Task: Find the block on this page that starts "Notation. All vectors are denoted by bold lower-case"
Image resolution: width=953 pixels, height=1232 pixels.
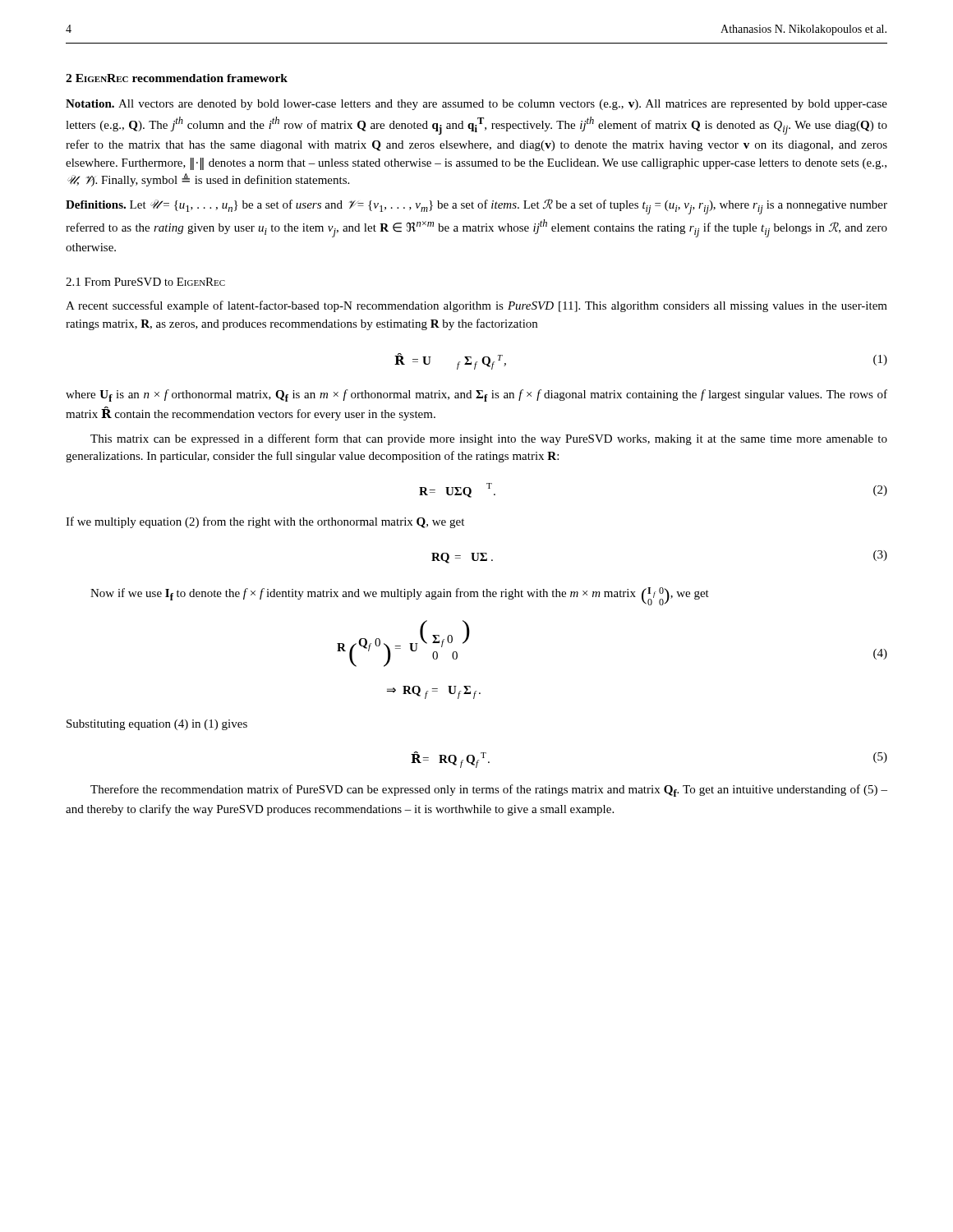Action: tap(476, 142)
